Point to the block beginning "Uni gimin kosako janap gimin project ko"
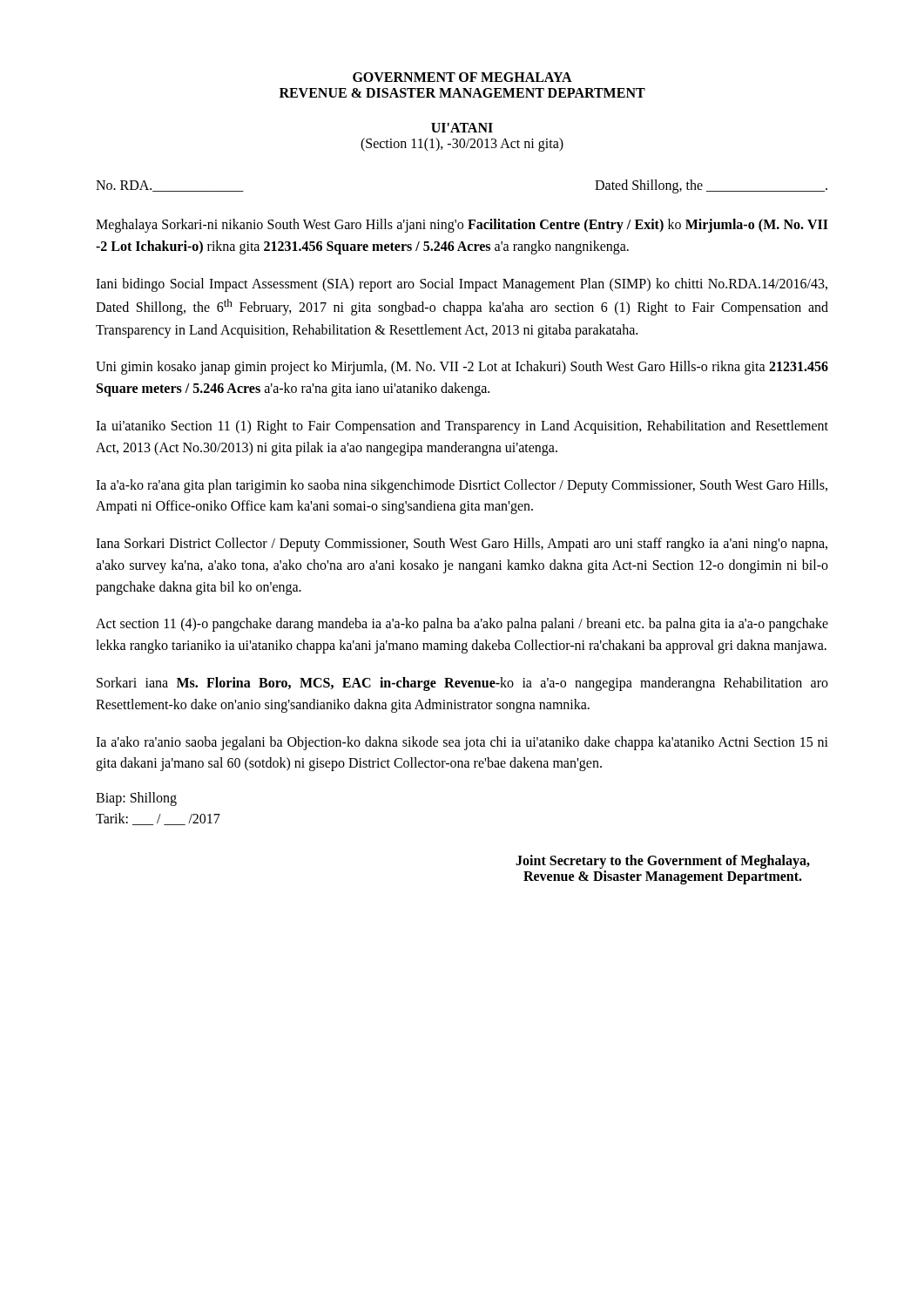Viewport: 924px width, 1307px height. (x=462, y=377)
